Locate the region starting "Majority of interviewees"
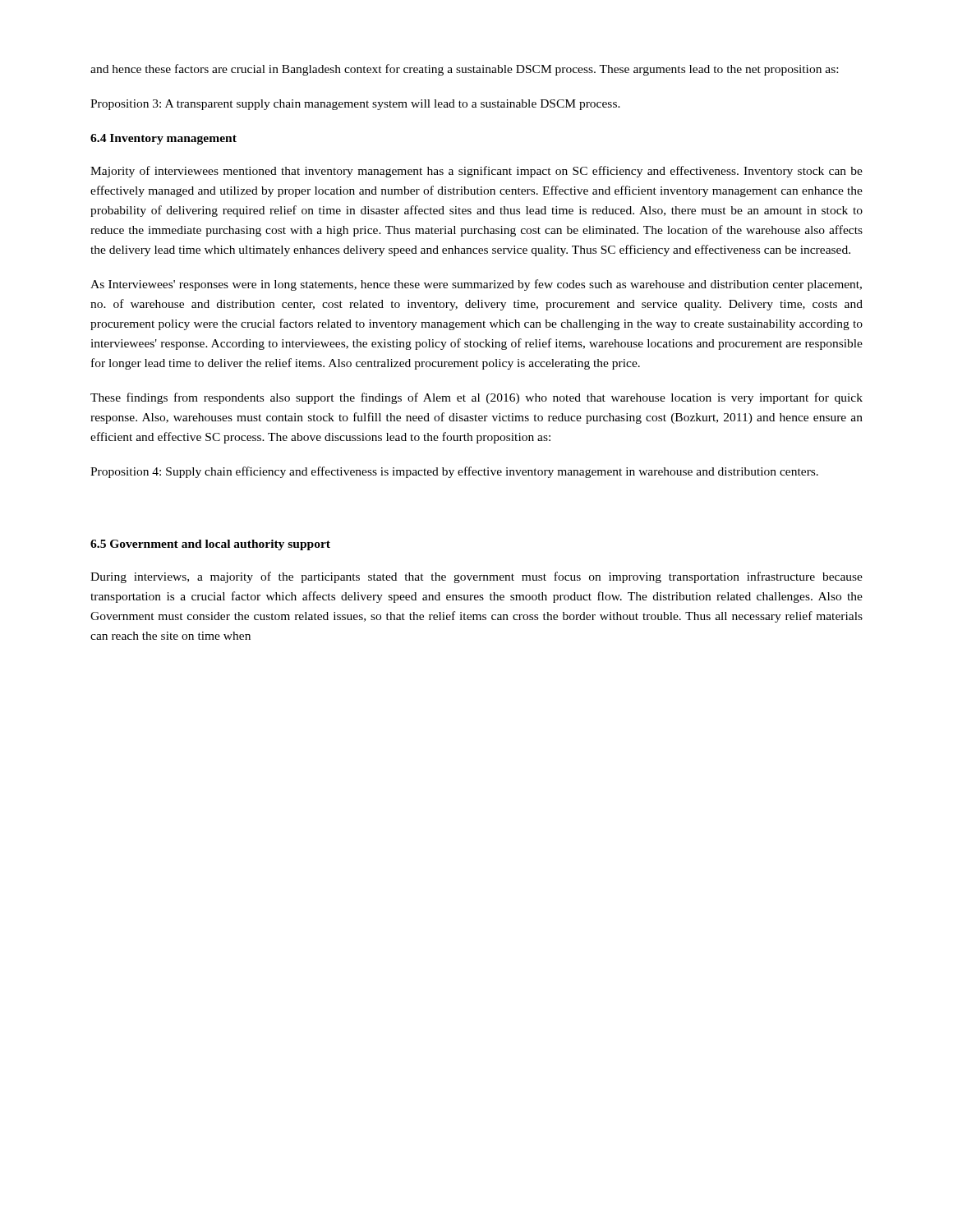The image size is (953, 1232). tap(476, 210)
